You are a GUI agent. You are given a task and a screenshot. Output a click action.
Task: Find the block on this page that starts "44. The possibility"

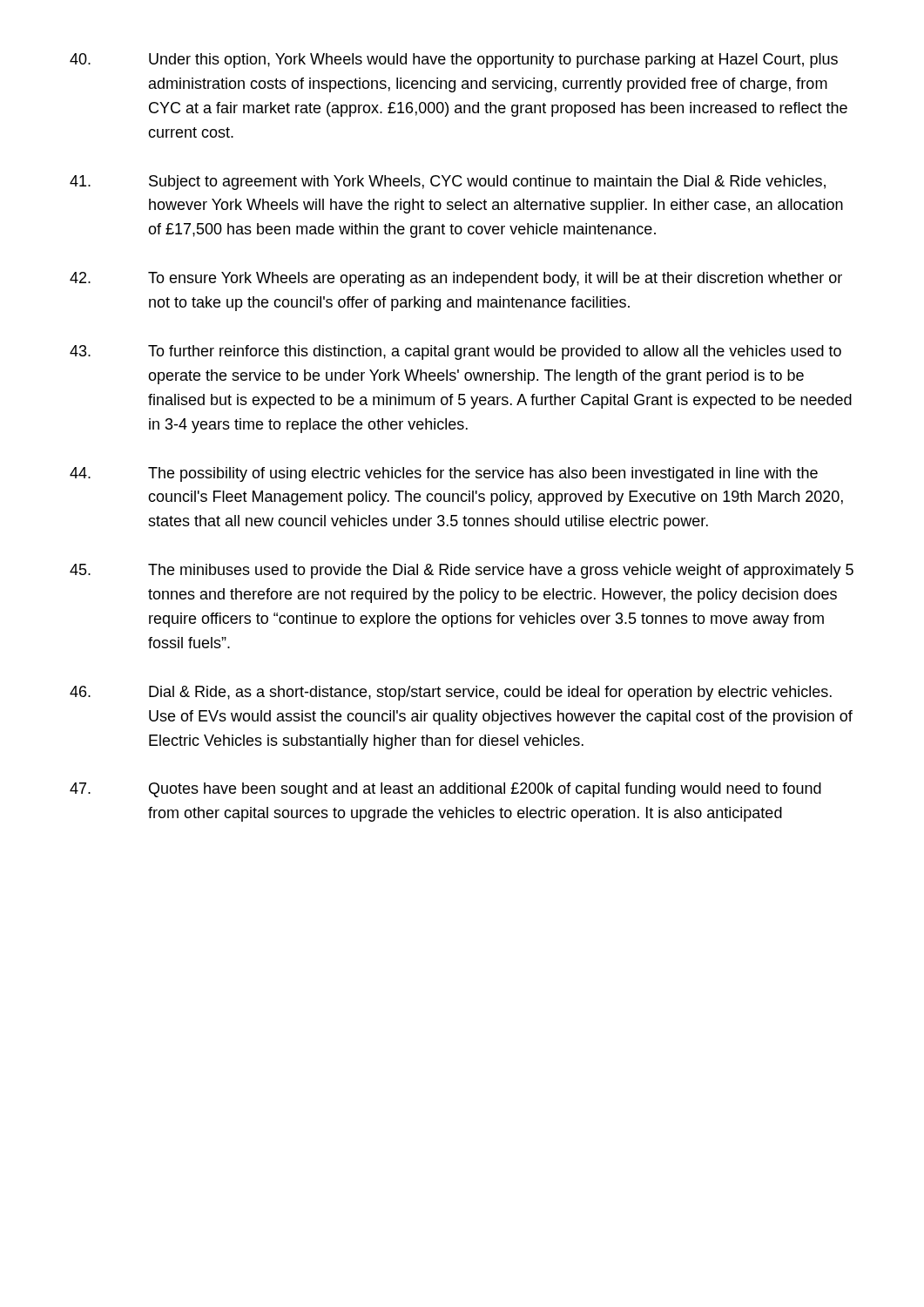(462, 498)
